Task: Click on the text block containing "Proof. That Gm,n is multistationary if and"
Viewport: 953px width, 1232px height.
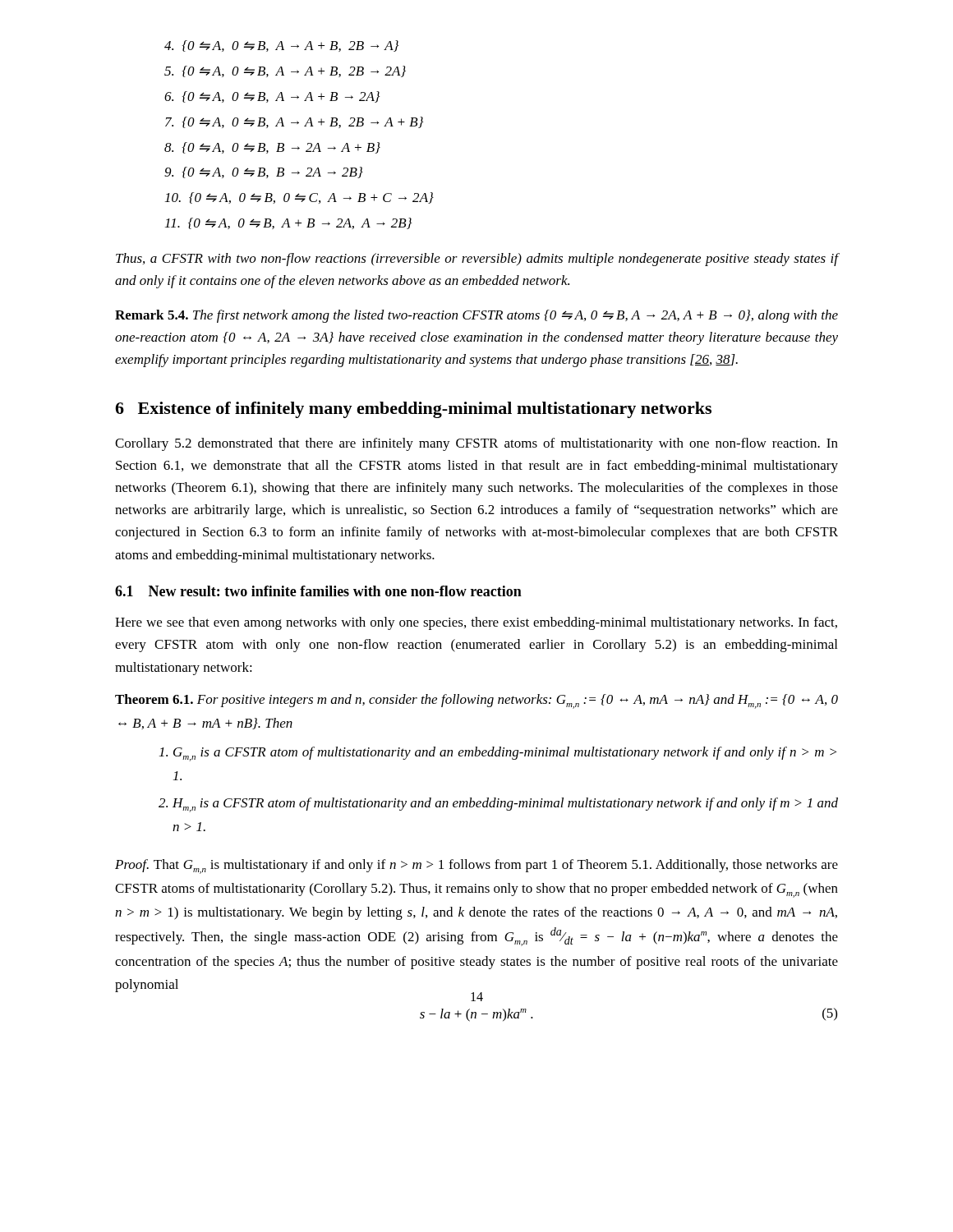Action: (x=476, y=924)
